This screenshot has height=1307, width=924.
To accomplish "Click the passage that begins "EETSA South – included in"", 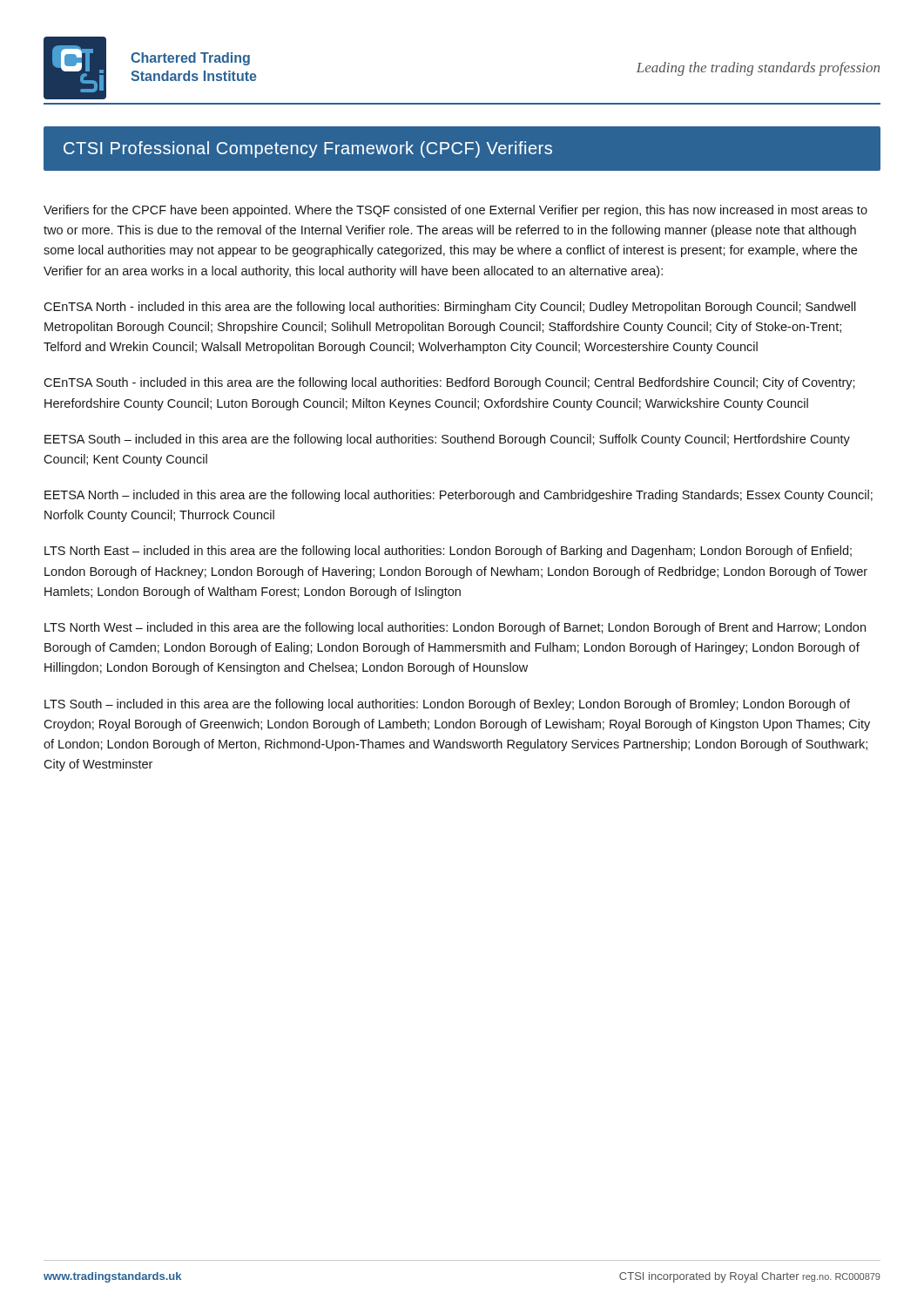I will pos(462,450).
